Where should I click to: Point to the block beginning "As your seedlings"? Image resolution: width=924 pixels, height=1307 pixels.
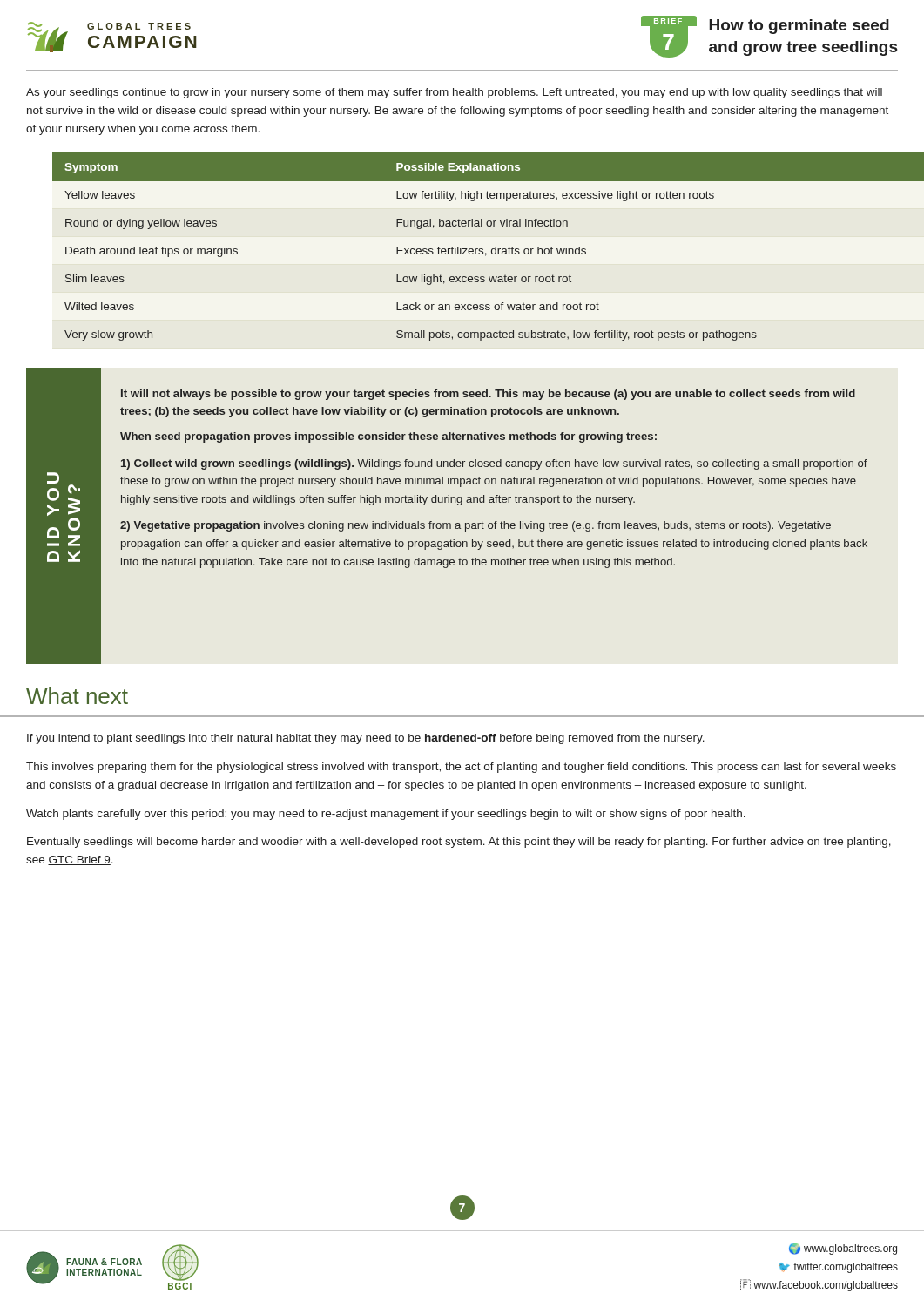(x=457, y=110)
